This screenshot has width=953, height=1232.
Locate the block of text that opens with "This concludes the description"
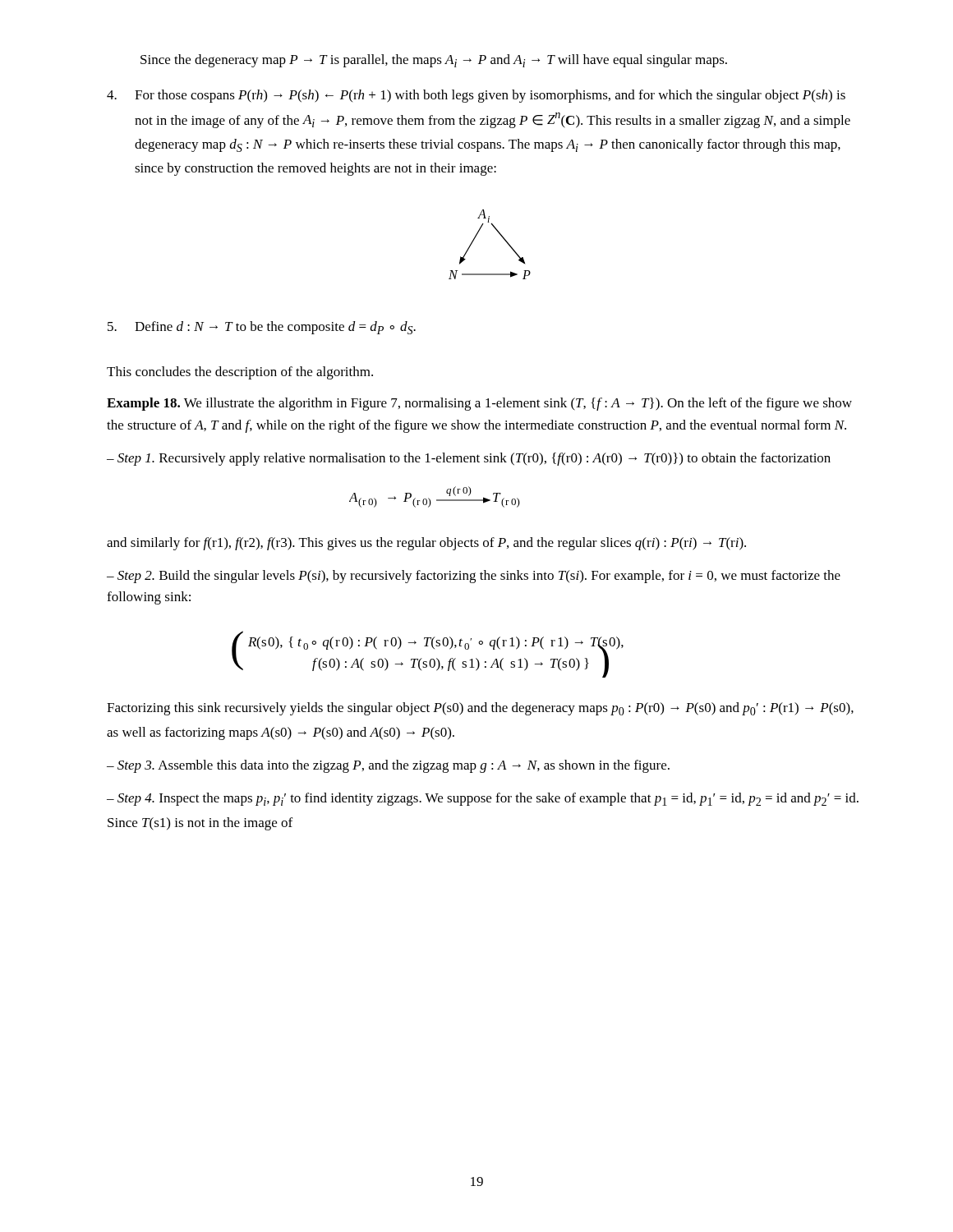(240, 373)
